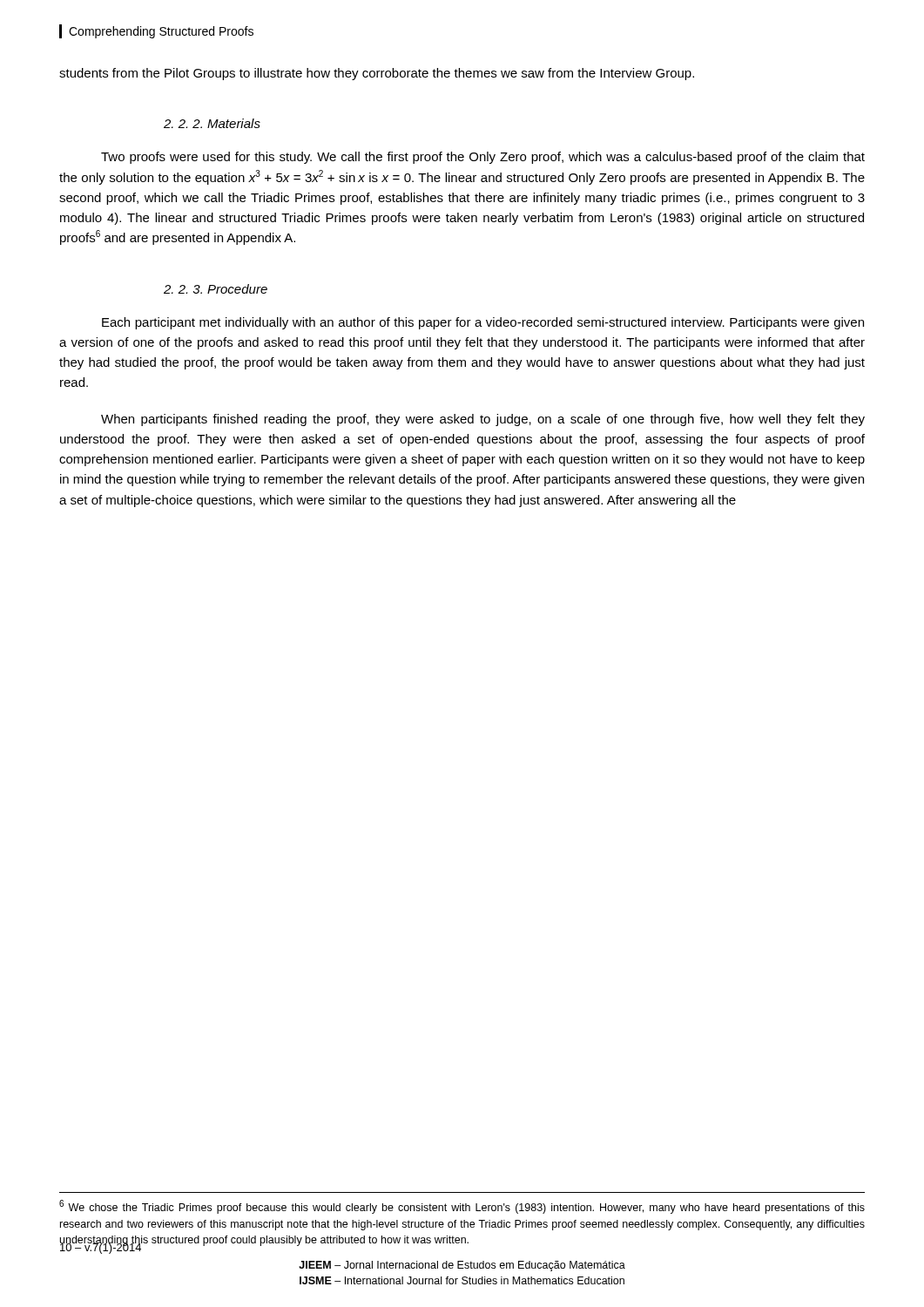924x1307 pixels.
Task: Locate the text block that says "When participants finished reading the proof, they"
Action: coord(462,459)
